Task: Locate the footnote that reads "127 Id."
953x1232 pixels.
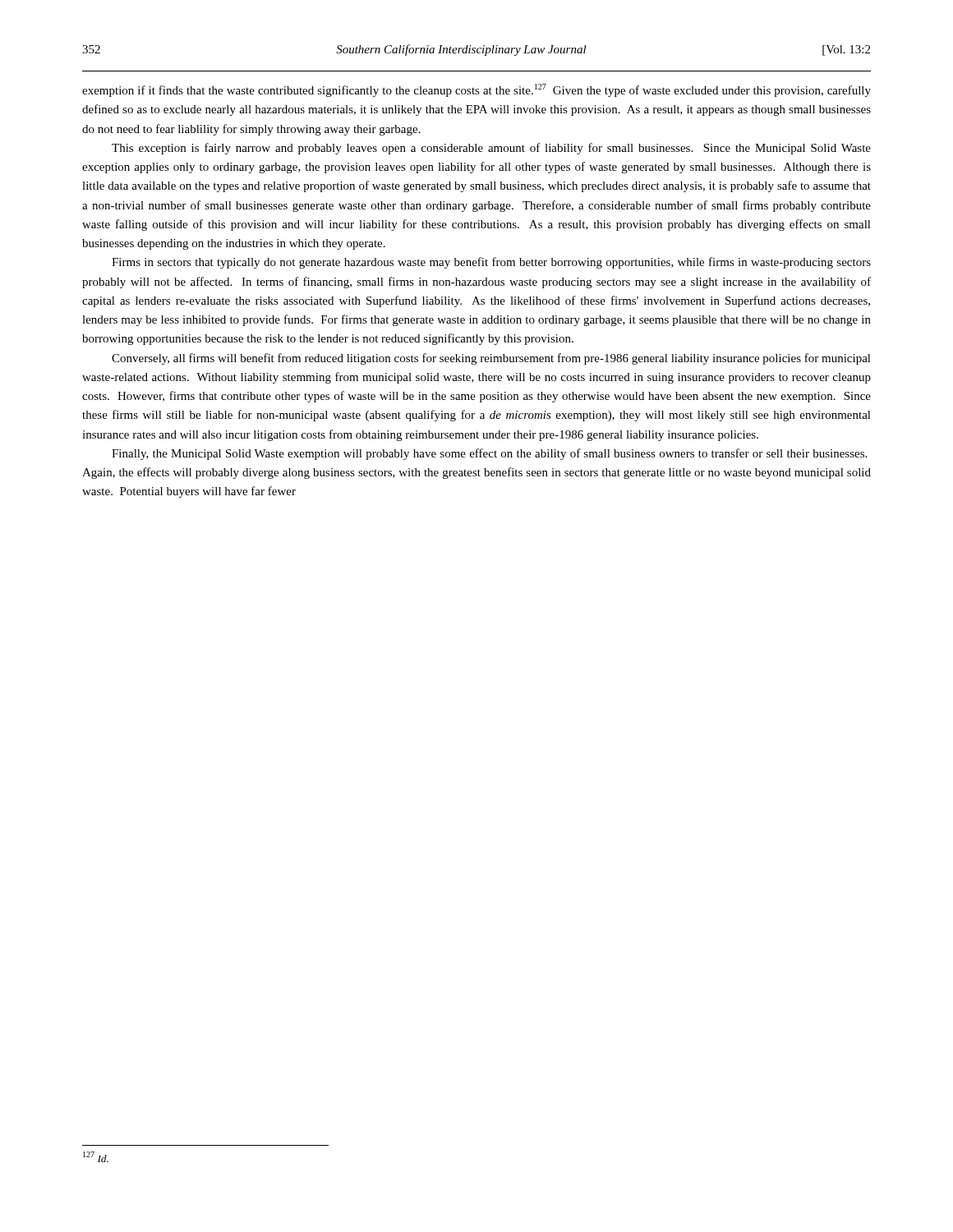Action: click(x=96, y=1157)
